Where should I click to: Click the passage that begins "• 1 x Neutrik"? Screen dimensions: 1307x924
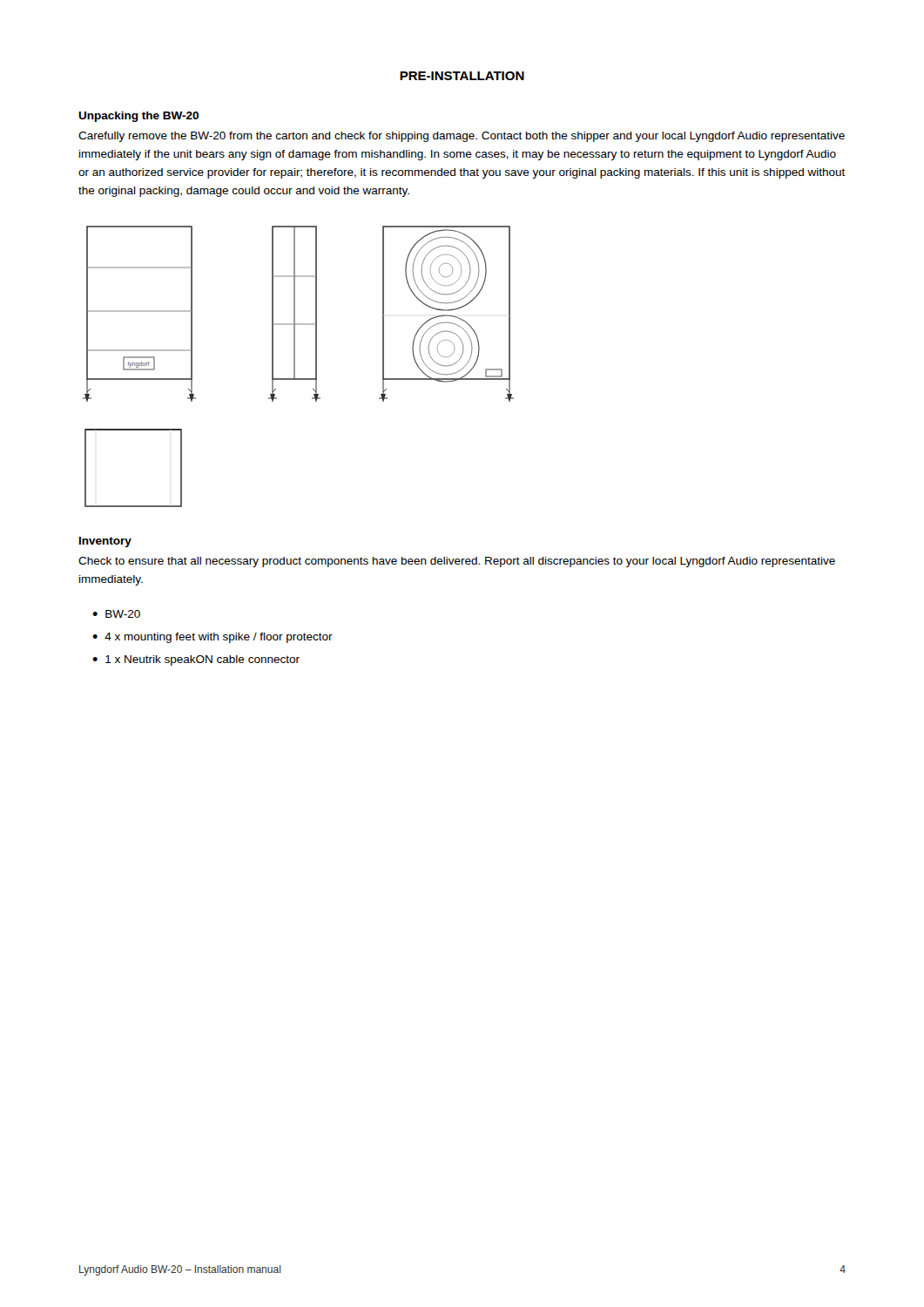click(196, 660)
